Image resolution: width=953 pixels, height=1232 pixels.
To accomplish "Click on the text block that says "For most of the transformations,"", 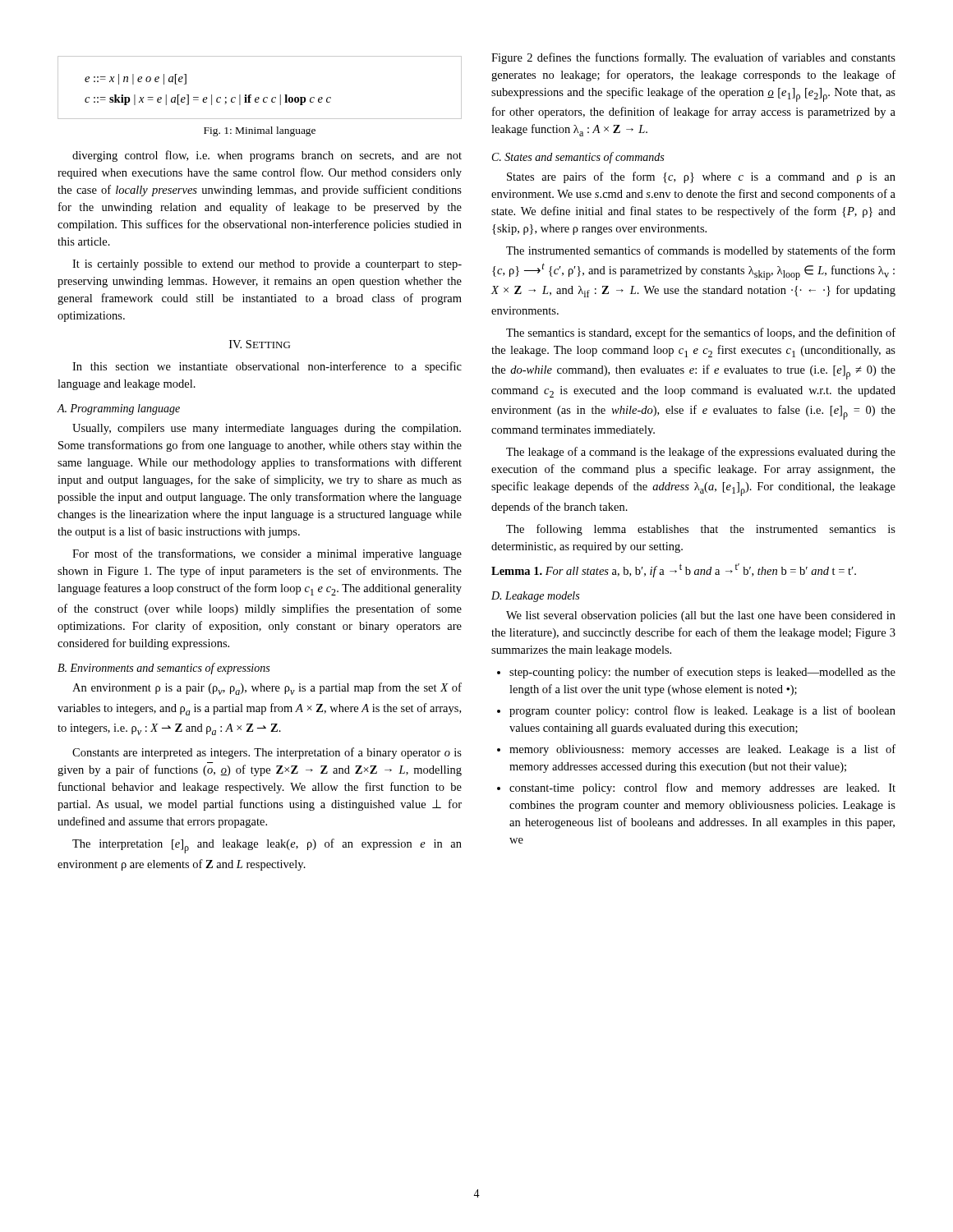I will coord(260,599).
